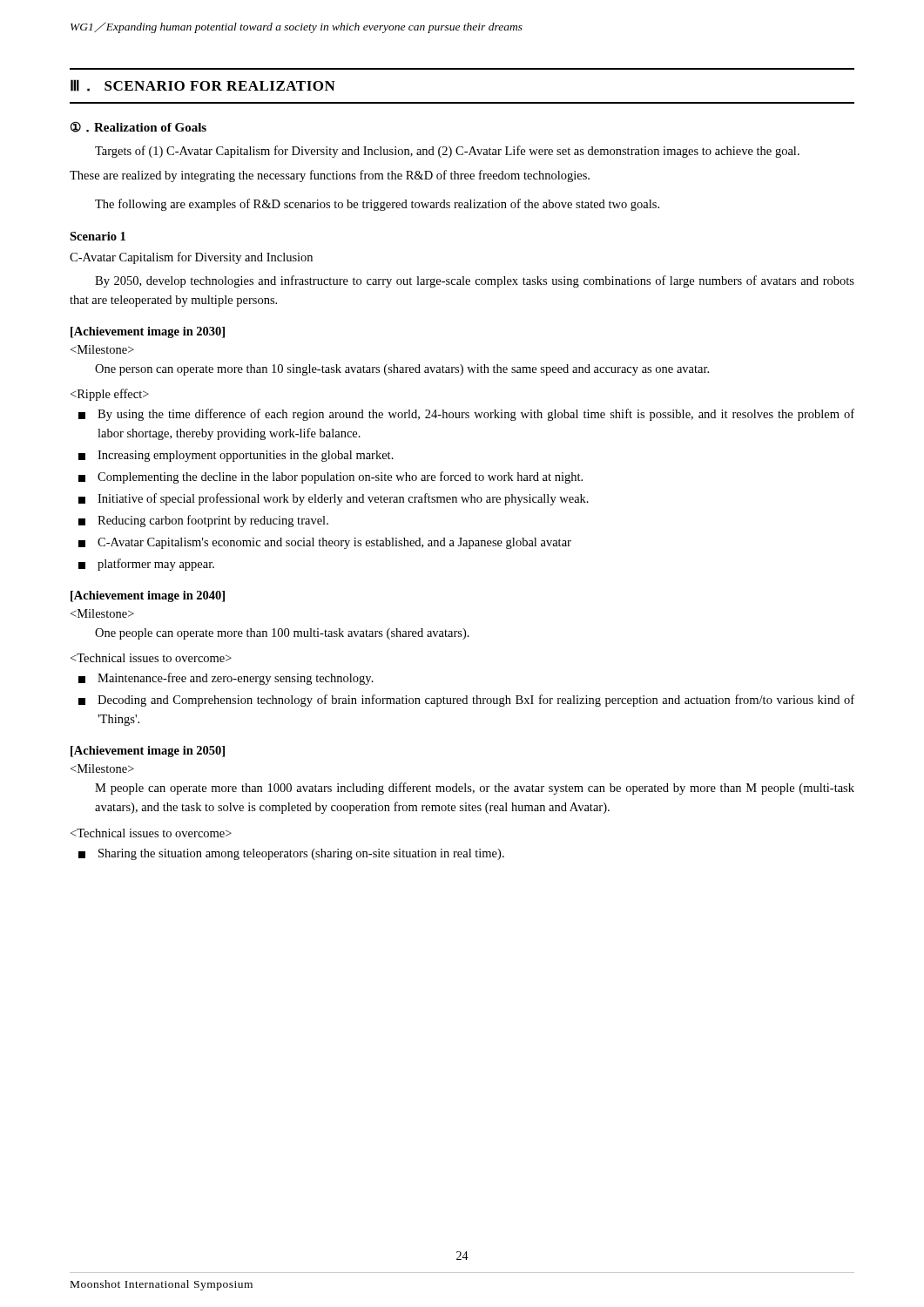The height and width of the screenshot is (1307, 924).
Task: Find the title
Action: click(203, 86)
